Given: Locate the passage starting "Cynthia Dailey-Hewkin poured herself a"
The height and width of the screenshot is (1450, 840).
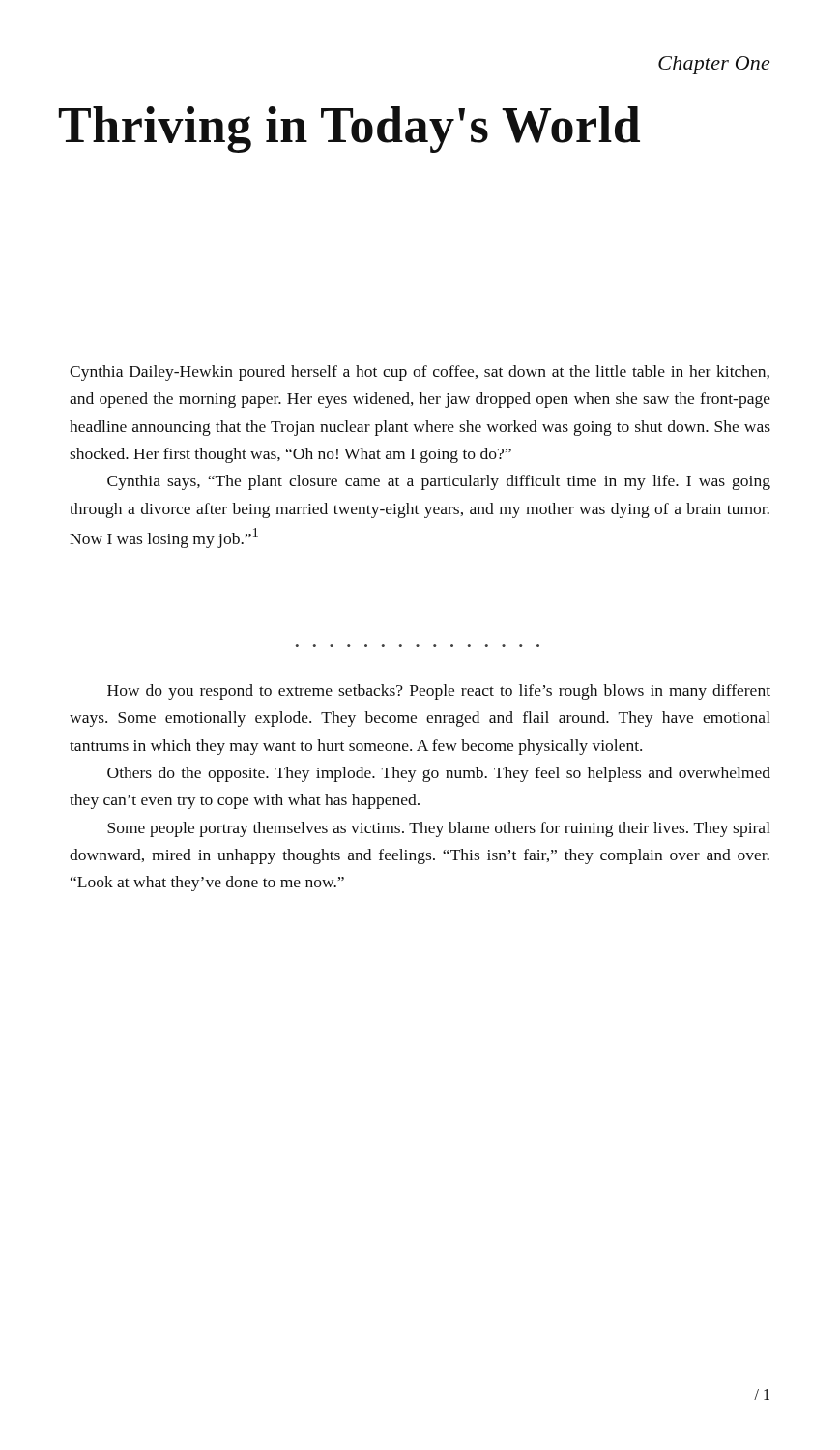Looking at the screenshot, I should point(420,455).
